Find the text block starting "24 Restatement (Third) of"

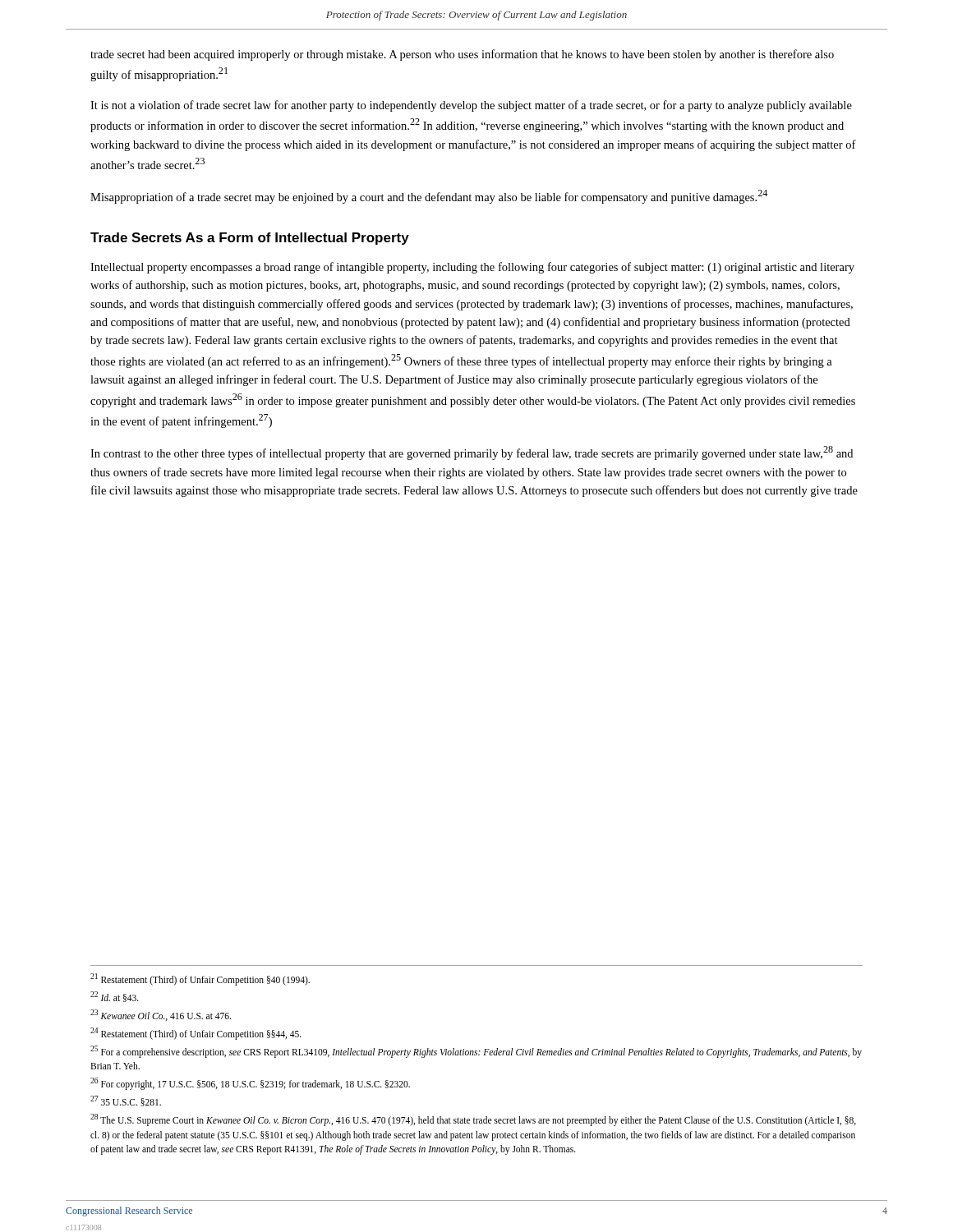click(196, 1032)
